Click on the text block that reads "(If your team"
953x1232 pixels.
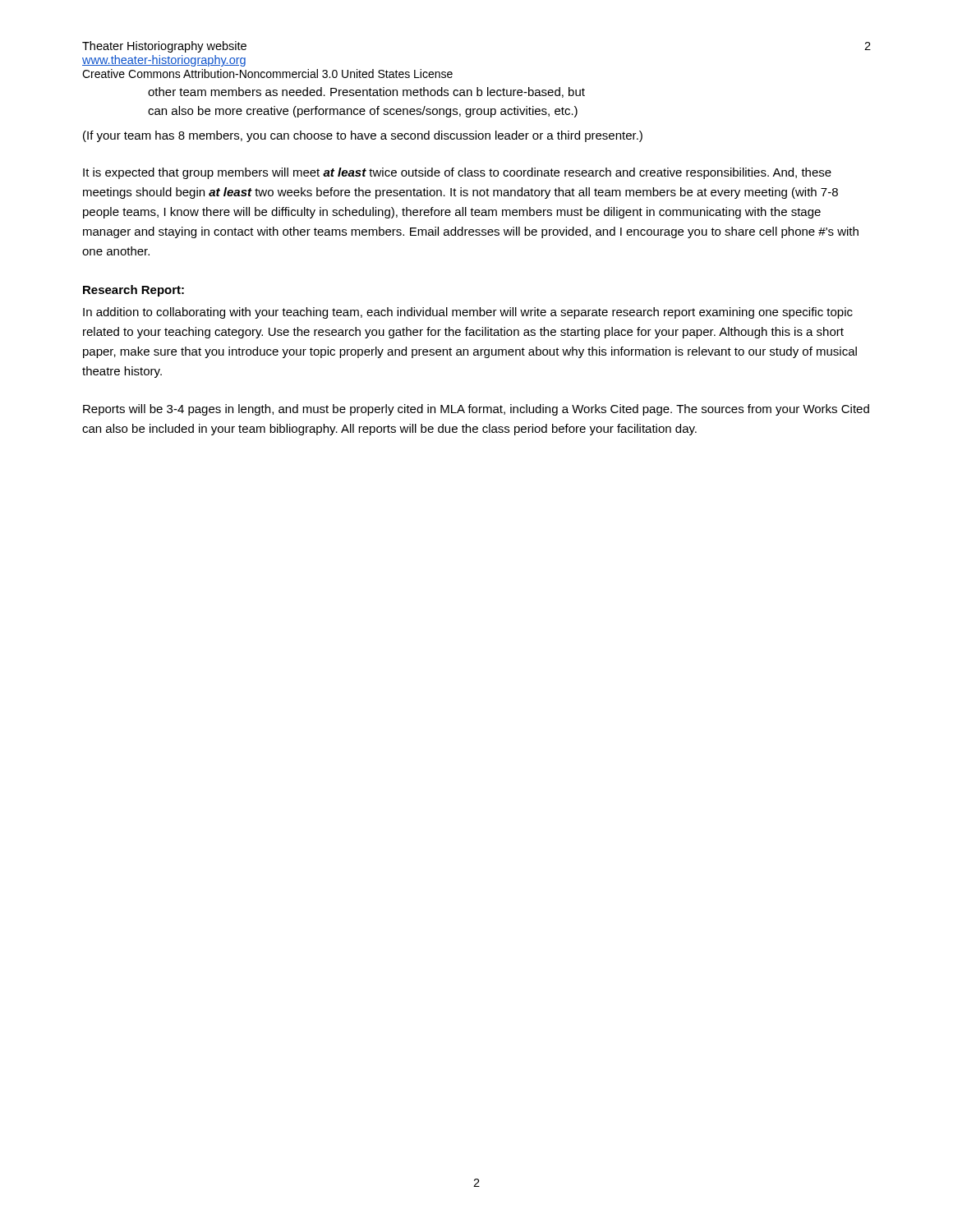363,135
